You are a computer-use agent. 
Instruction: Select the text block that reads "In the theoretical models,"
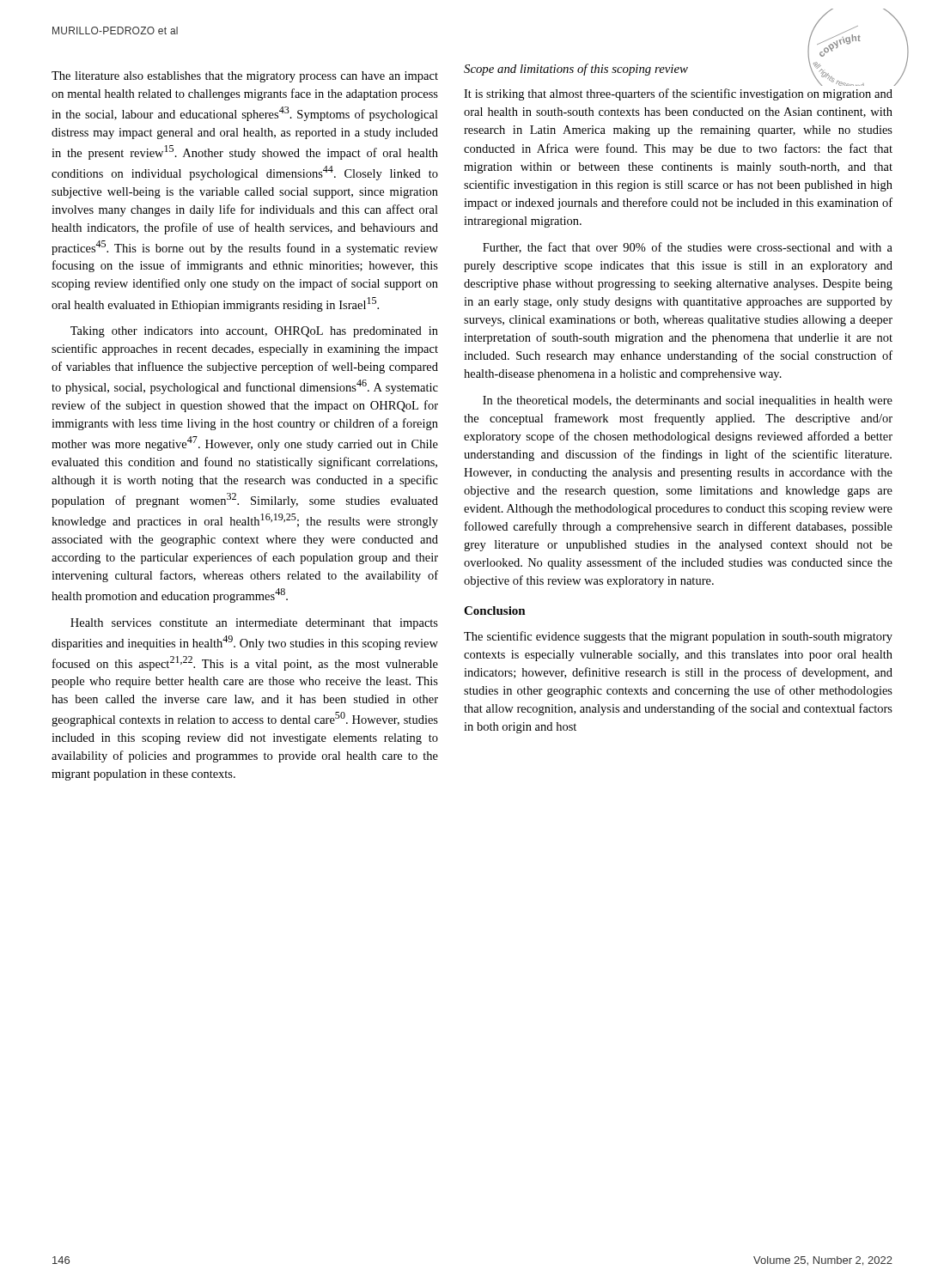pos(678,491)
